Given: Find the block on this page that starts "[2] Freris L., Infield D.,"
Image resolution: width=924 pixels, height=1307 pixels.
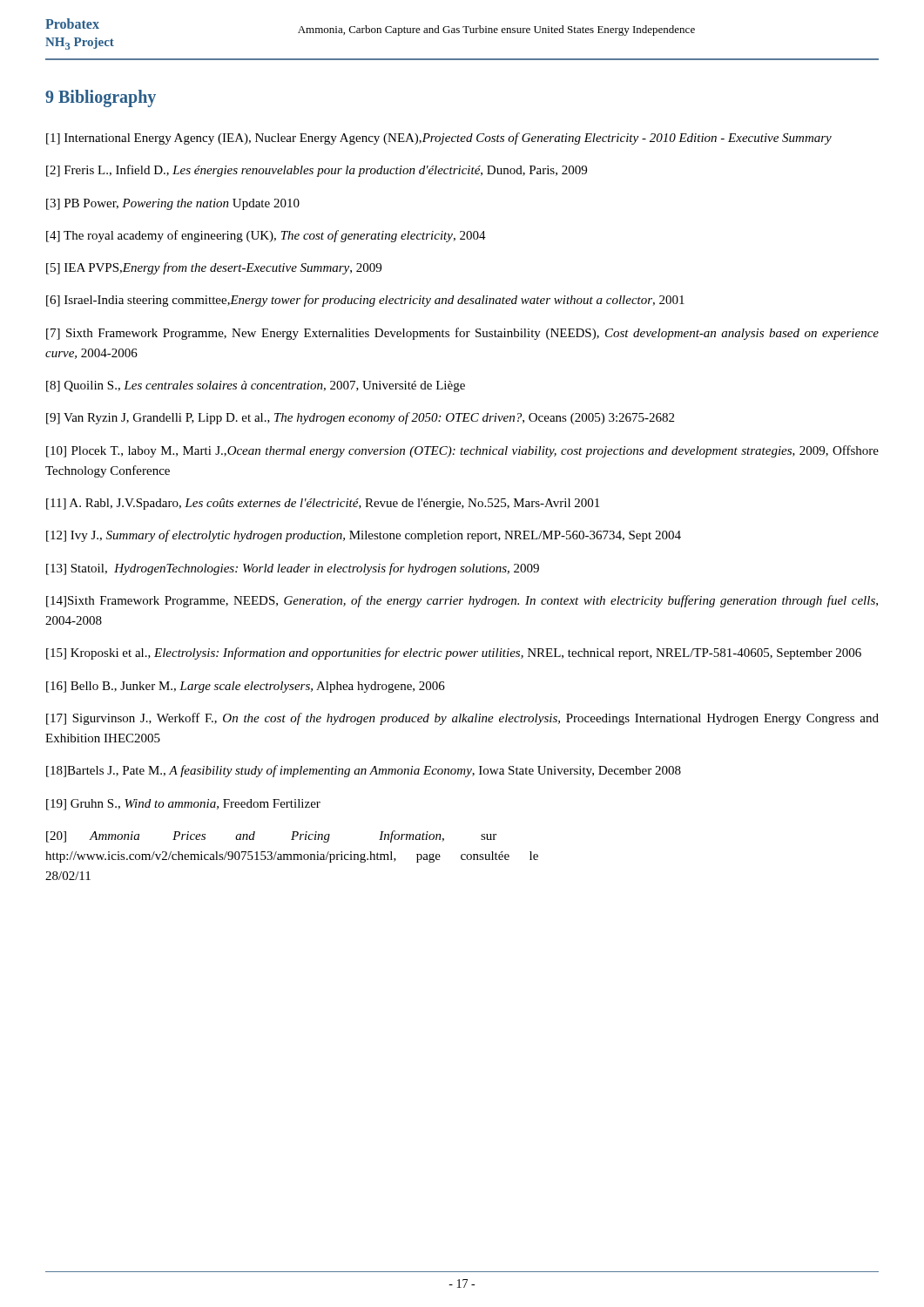Looking at the screenshot, I should click(x=316, y=170).
